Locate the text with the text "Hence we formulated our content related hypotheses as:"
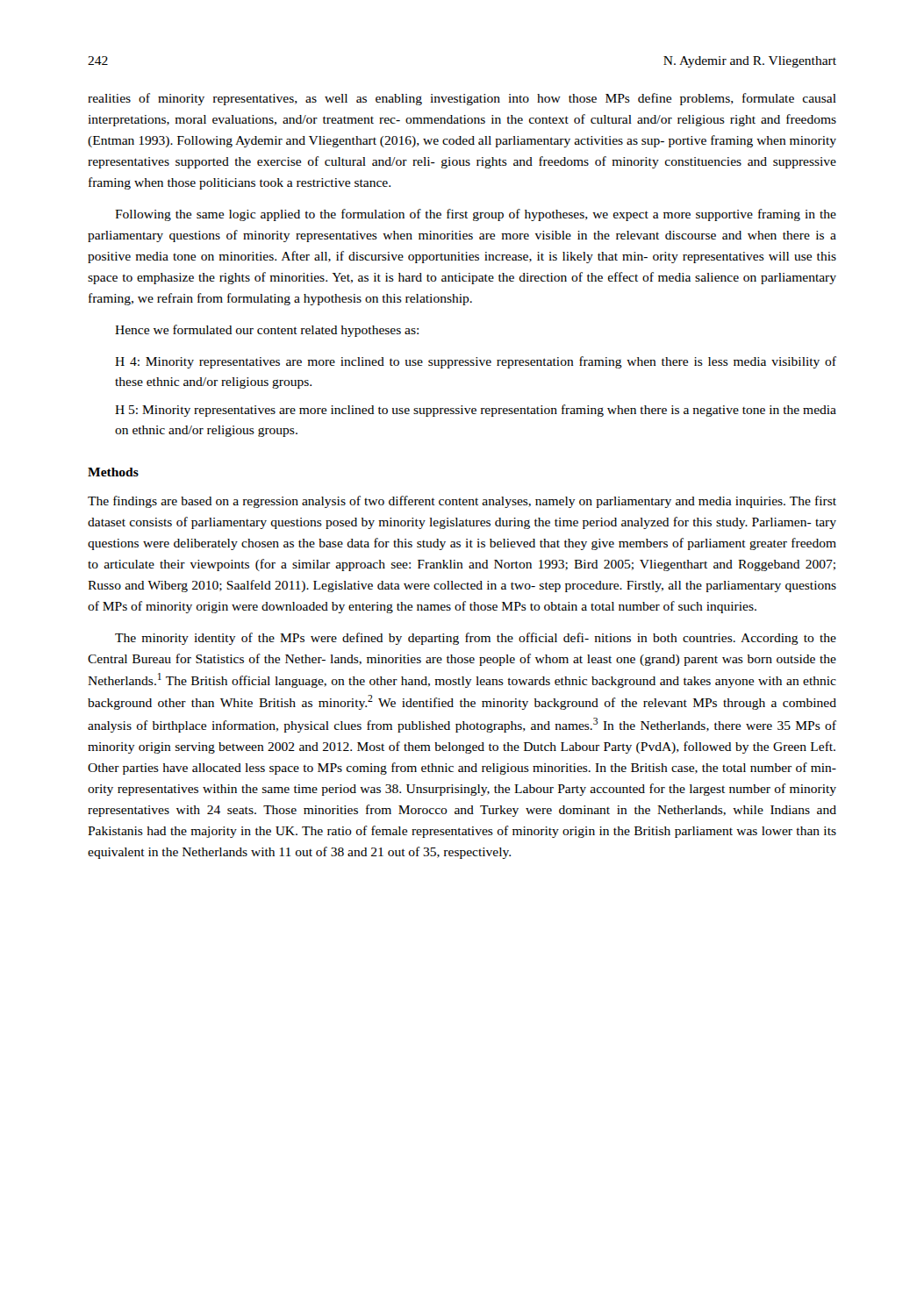 (267, 331)
